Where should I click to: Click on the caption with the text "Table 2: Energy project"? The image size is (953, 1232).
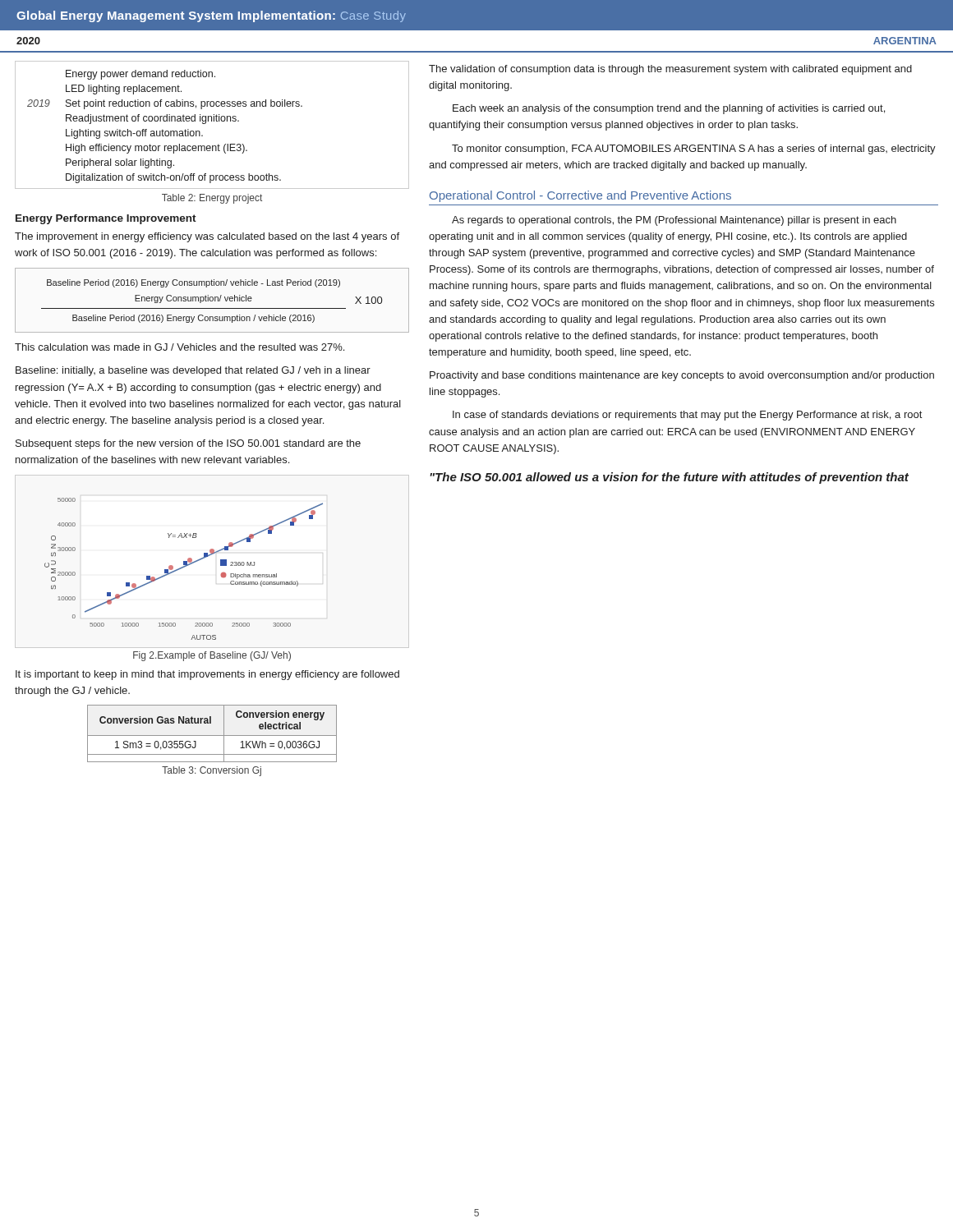[212, 198]
